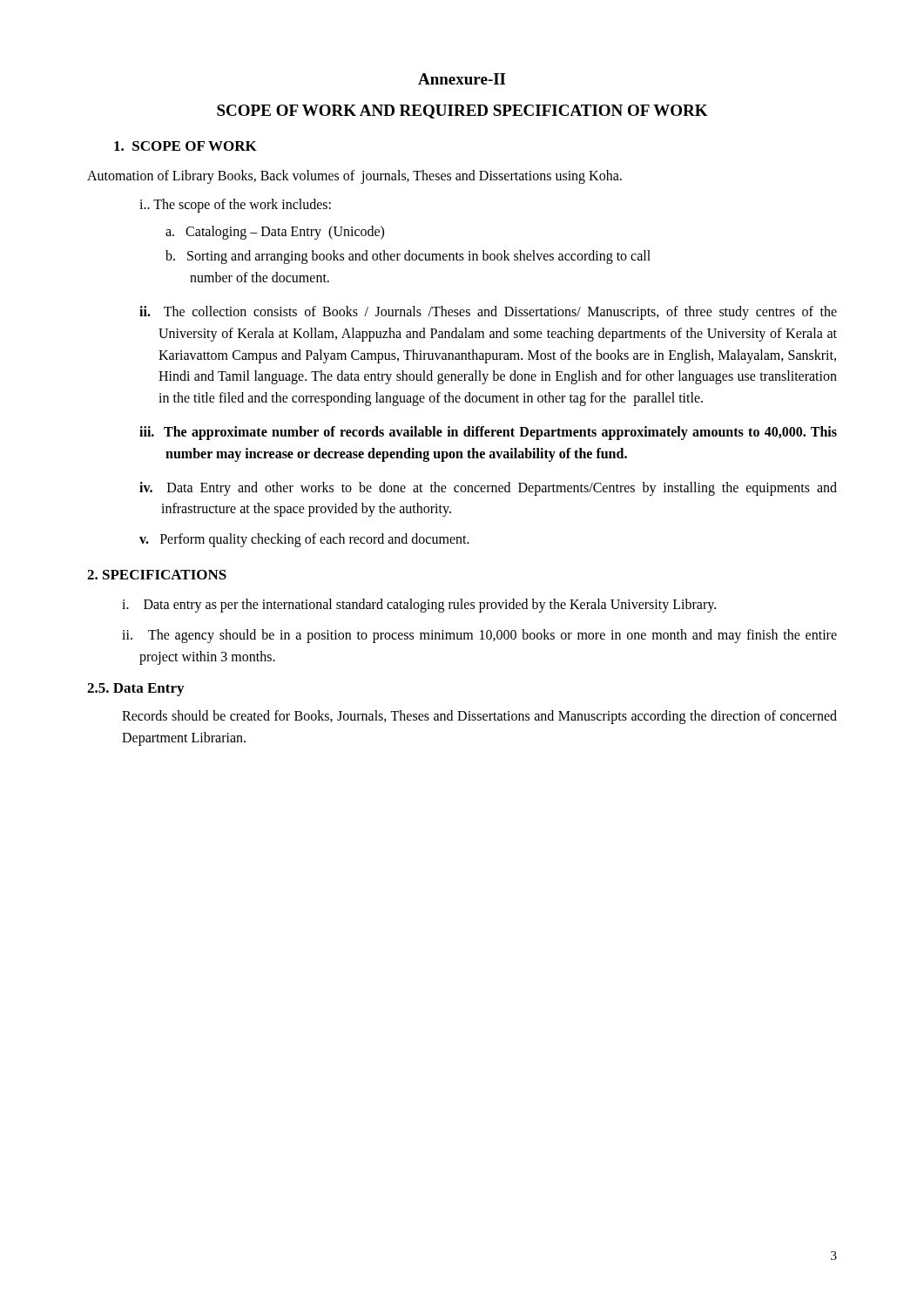Select the text block that reads "Records should be created"
This screenshot has height=1307, width=924.
click(479, 727)
